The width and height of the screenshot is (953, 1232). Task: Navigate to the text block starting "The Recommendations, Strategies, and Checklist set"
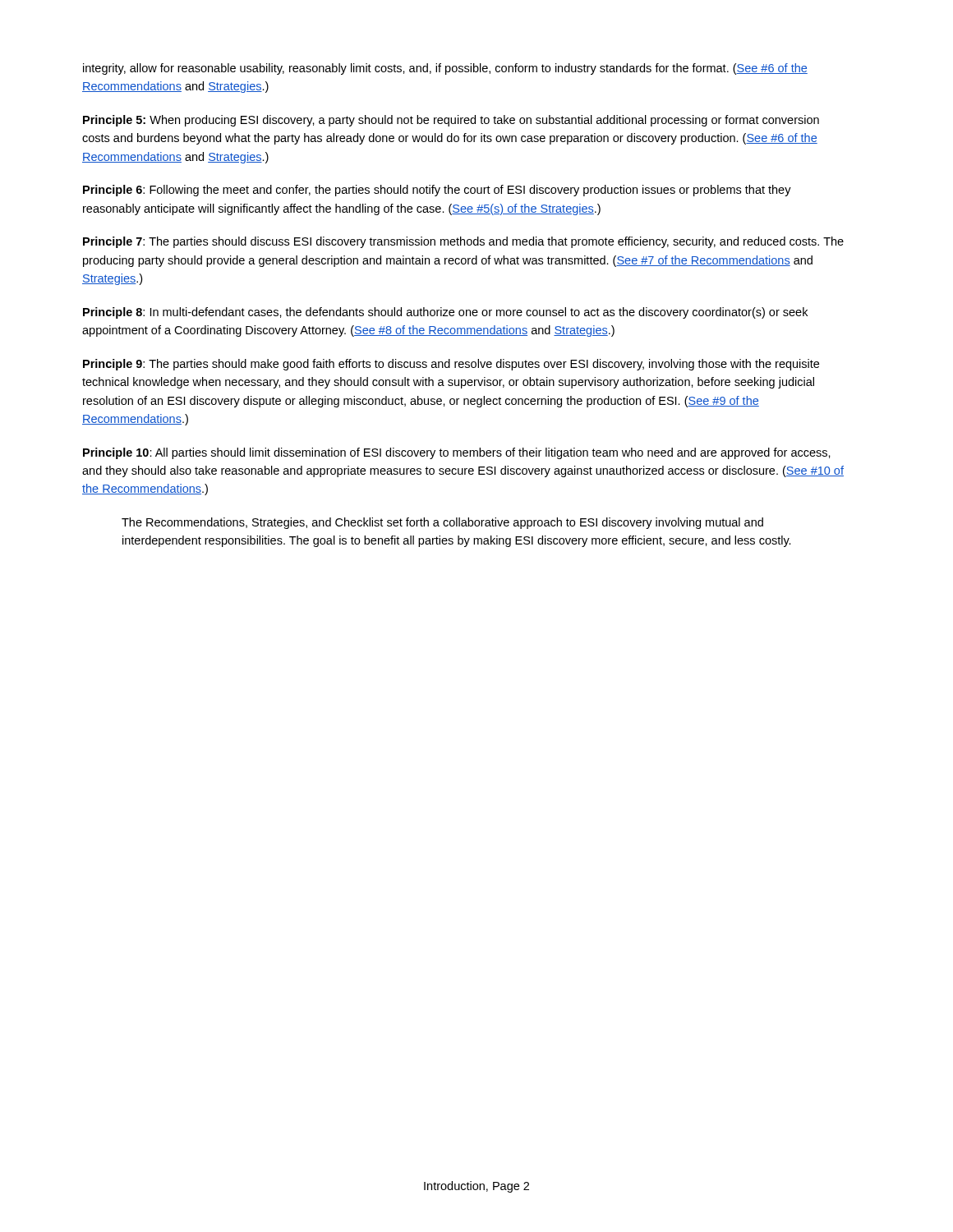pyautogui.click(x=457, y=531)
